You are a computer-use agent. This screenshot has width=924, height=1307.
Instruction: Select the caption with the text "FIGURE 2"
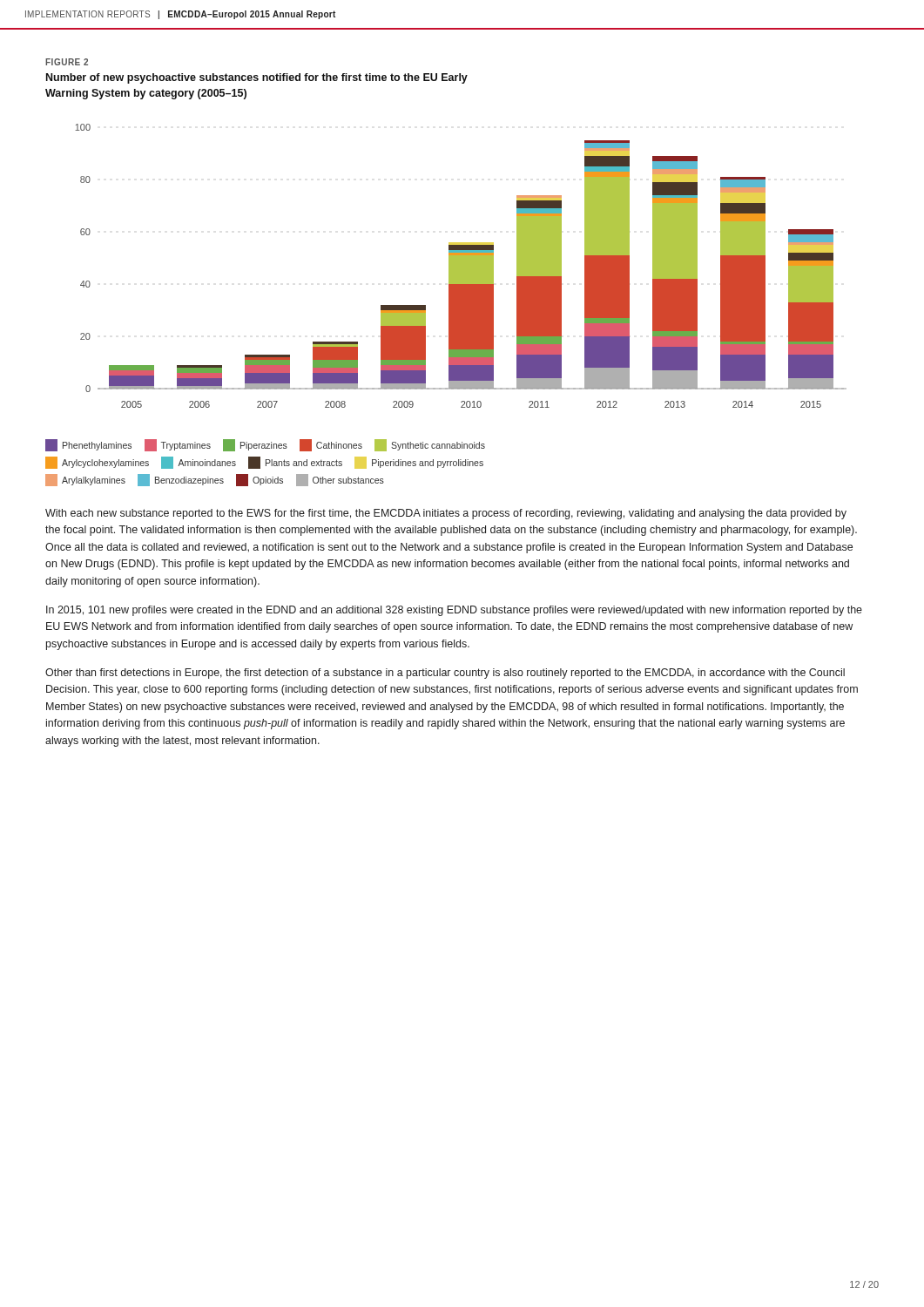pyautogui.click(x=67, y=62)
